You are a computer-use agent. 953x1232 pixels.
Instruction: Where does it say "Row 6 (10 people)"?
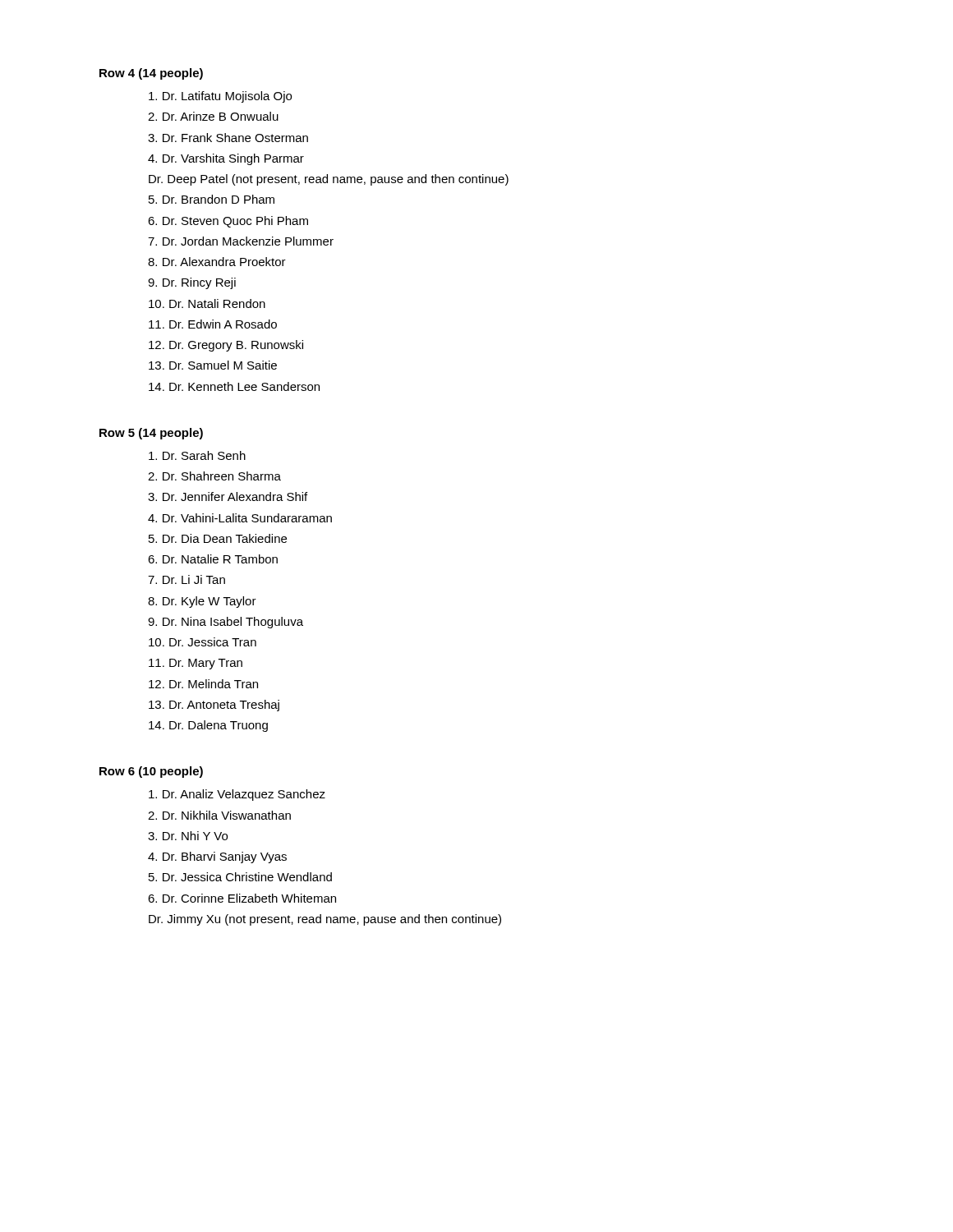[x=151, y=771]
